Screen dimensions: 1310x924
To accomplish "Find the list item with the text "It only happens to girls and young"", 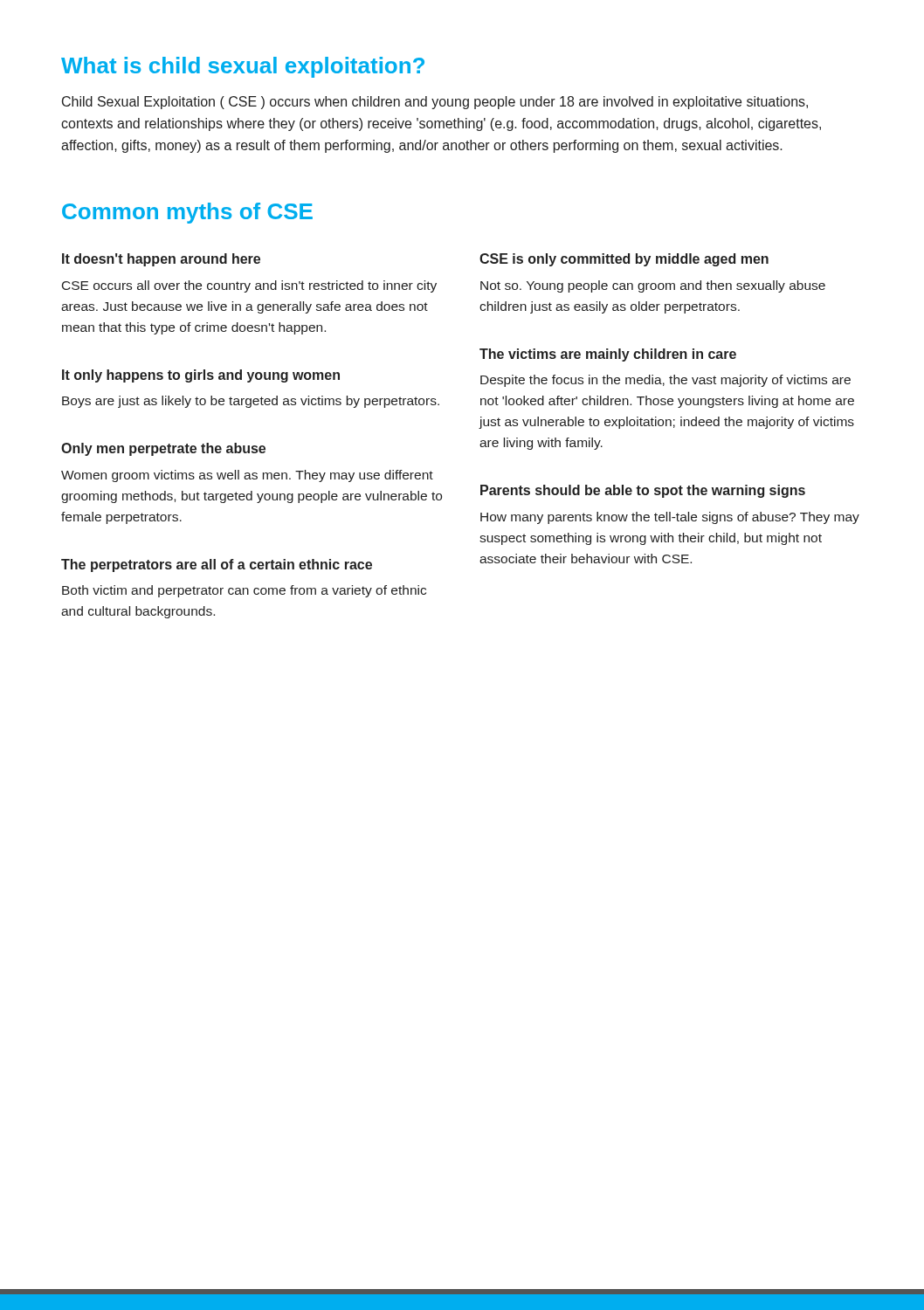I will tap(253, 389).
